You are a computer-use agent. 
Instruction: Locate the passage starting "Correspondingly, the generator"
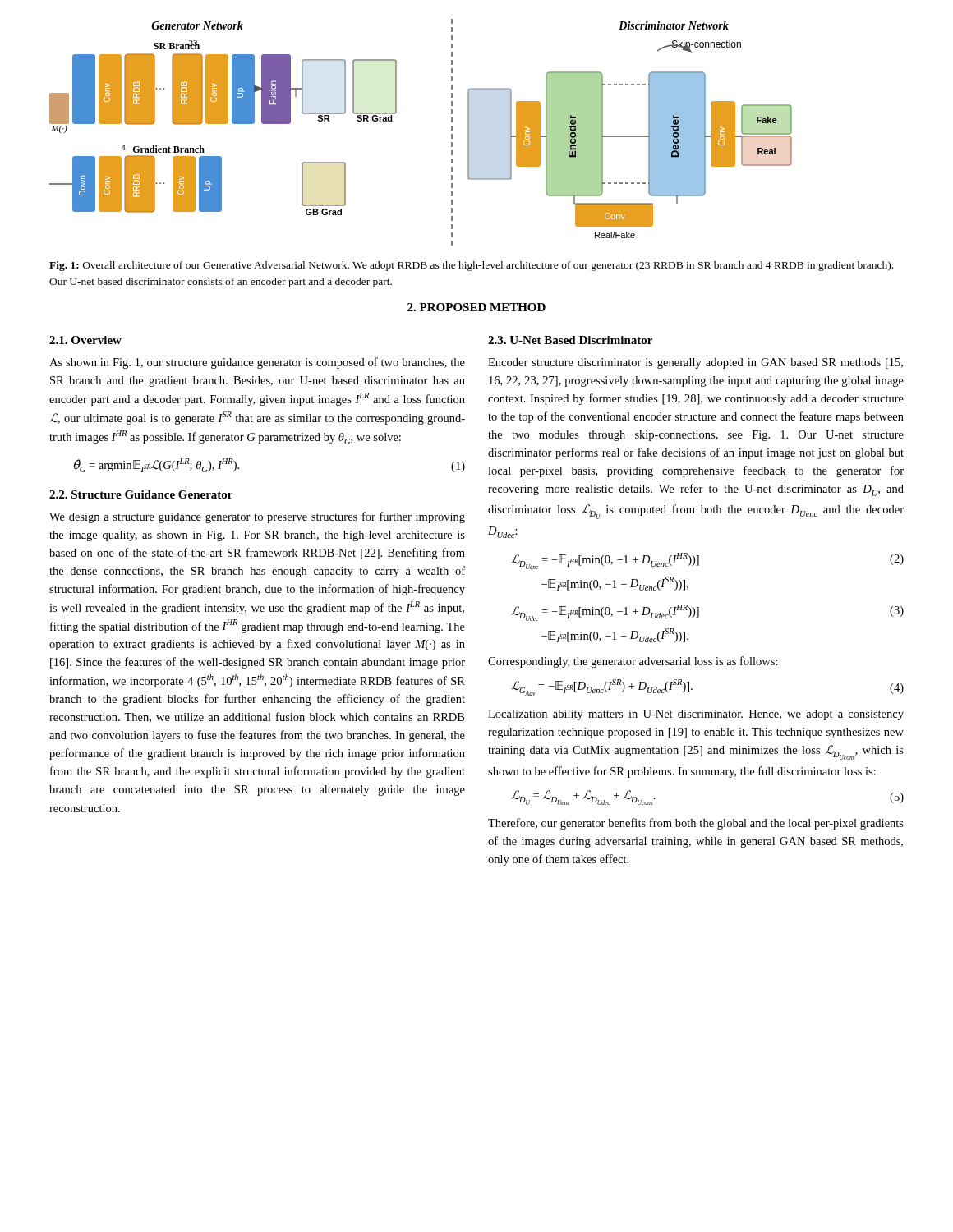pos(633,661)
